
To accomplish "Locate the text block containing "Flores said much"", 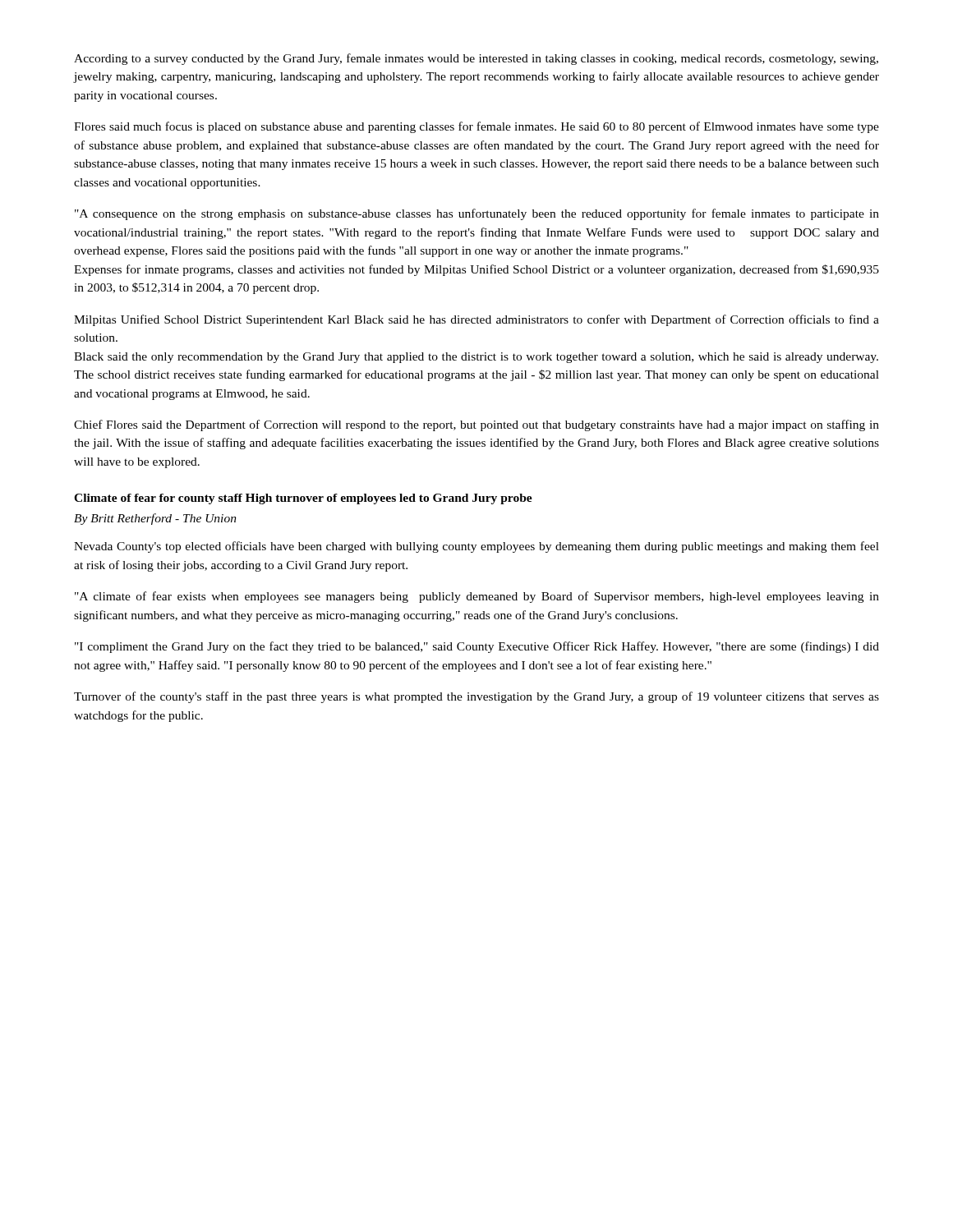I will point(476,154).
